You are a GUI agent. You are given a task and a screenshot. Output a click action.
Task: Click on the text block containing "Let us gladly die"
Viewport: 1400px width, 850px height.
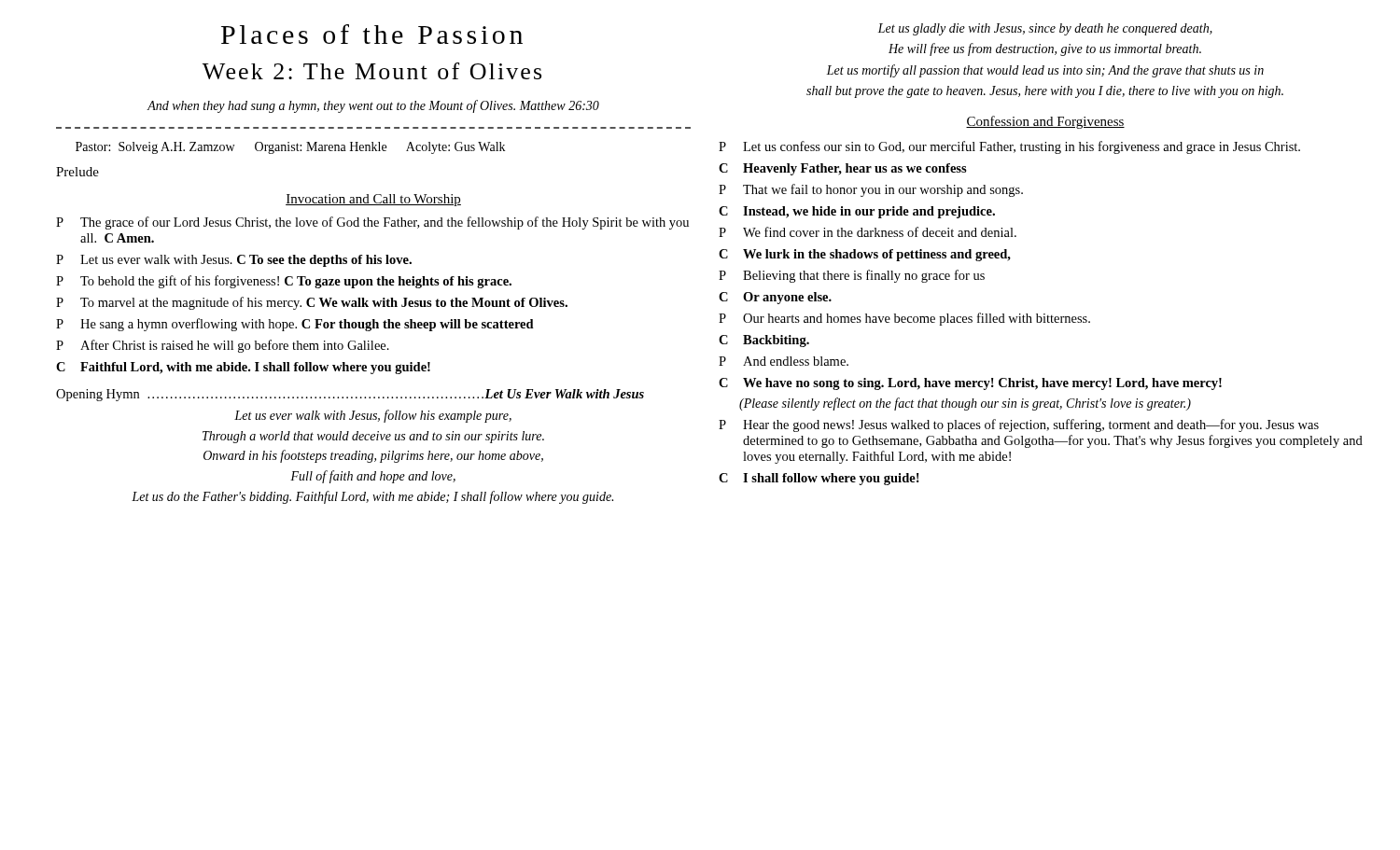tap(1045, 60)
